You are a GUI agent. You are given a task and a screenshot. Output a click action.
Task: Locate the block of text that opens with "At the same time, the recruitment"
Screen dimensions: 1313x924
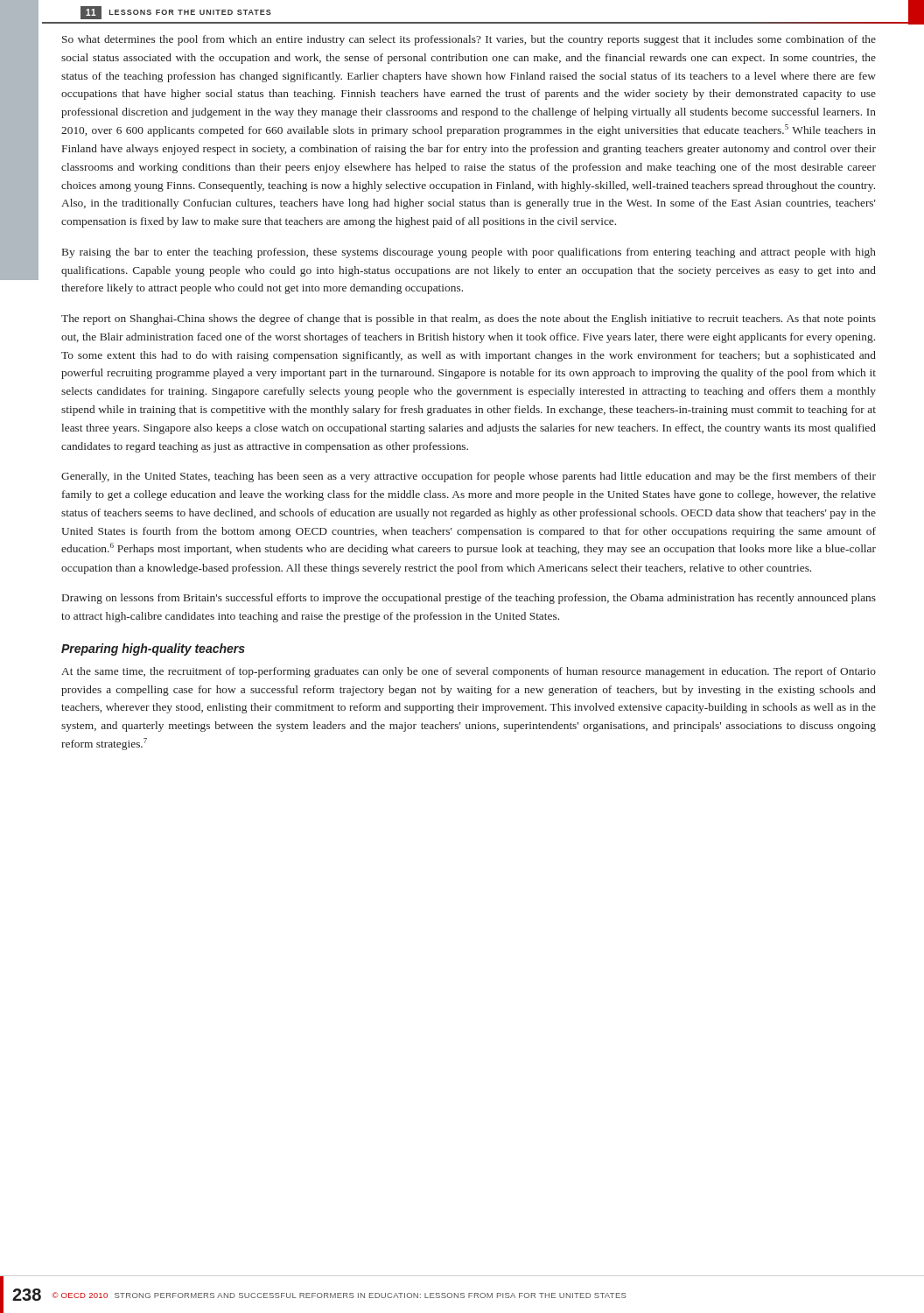click(469, 708)
